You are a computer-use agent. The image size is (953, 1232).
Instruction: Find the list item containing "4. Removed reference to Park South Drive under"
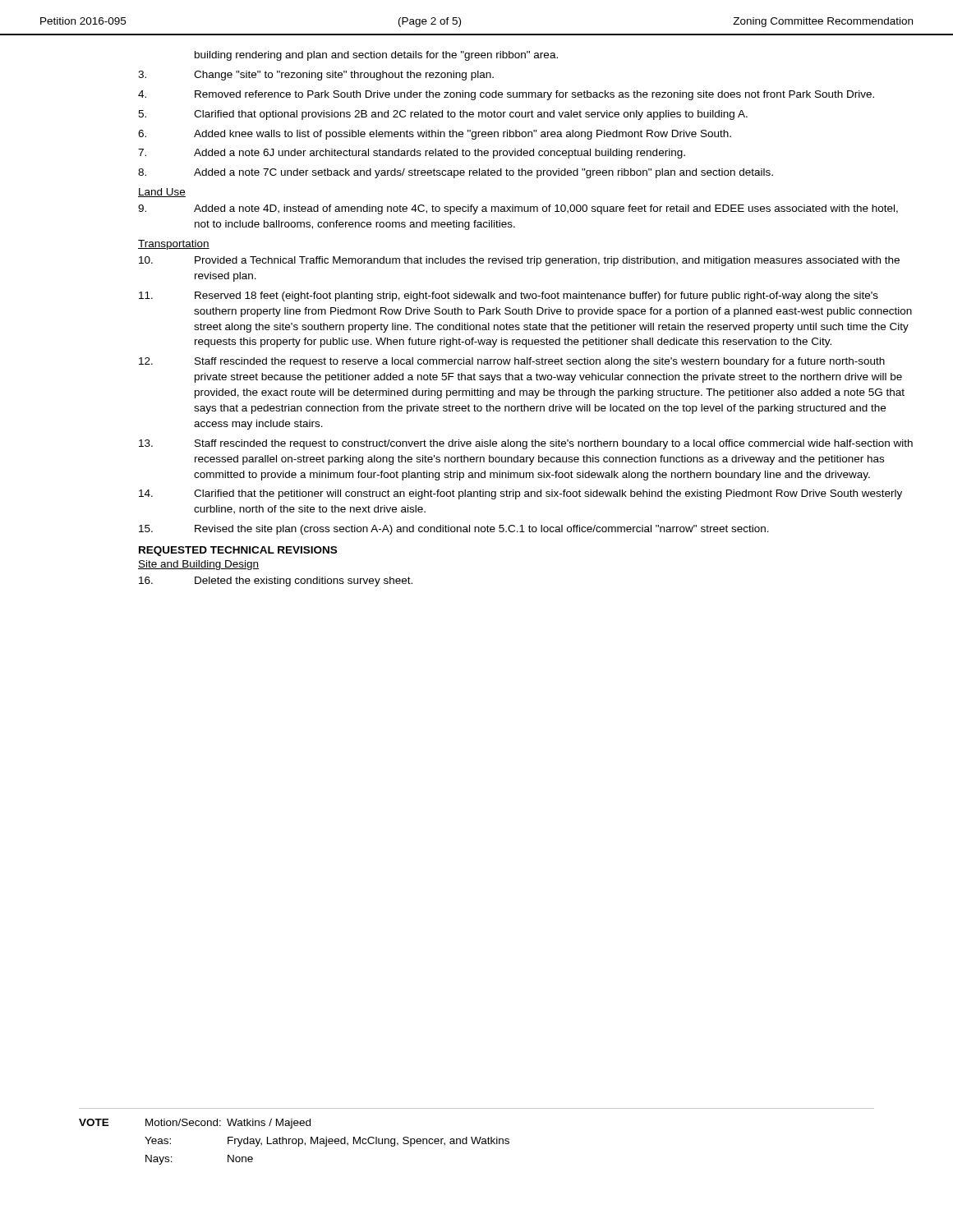pos(476,95)
